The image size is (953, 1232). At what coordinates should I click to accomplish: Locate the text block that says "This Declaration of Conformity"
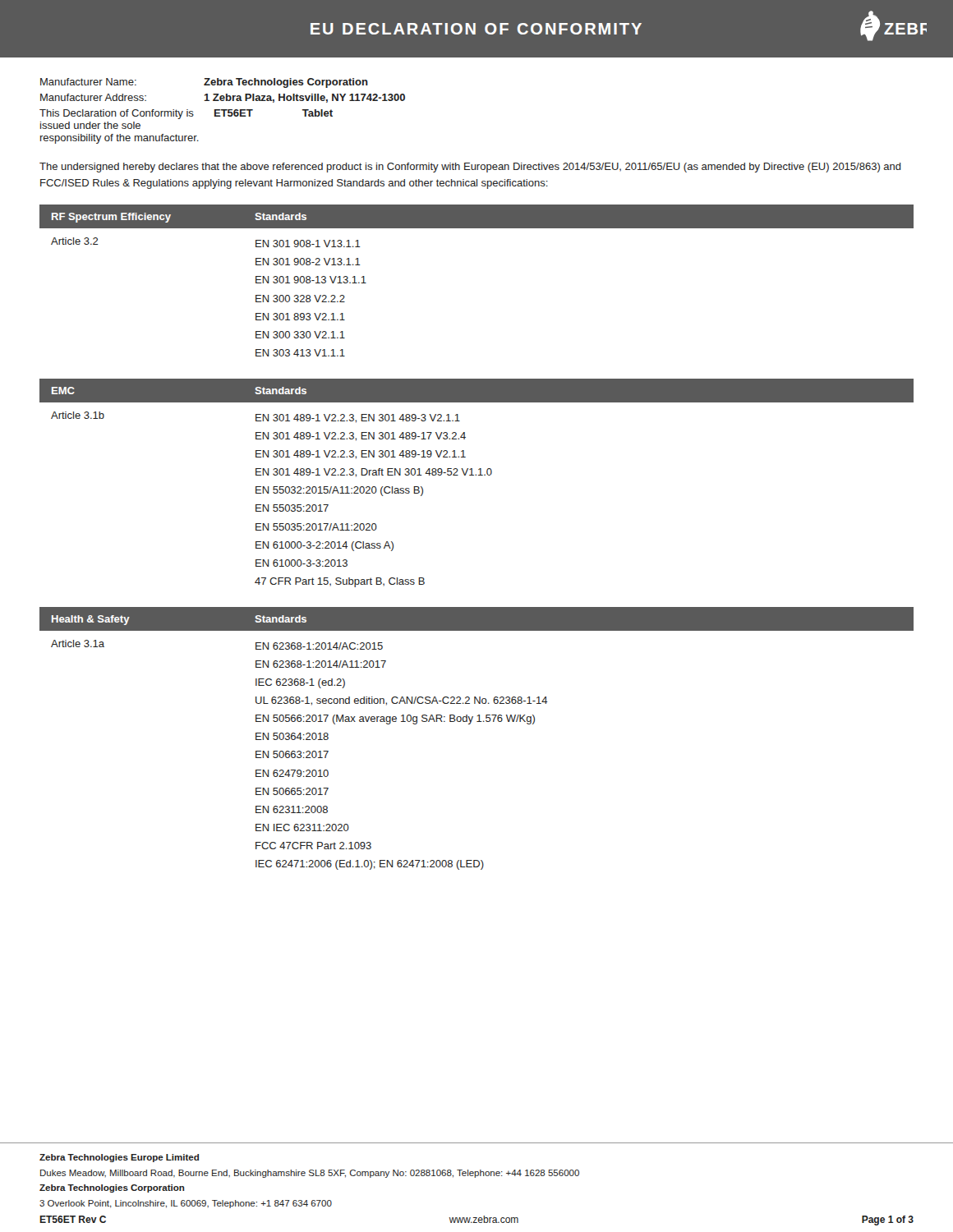(186, 125)
